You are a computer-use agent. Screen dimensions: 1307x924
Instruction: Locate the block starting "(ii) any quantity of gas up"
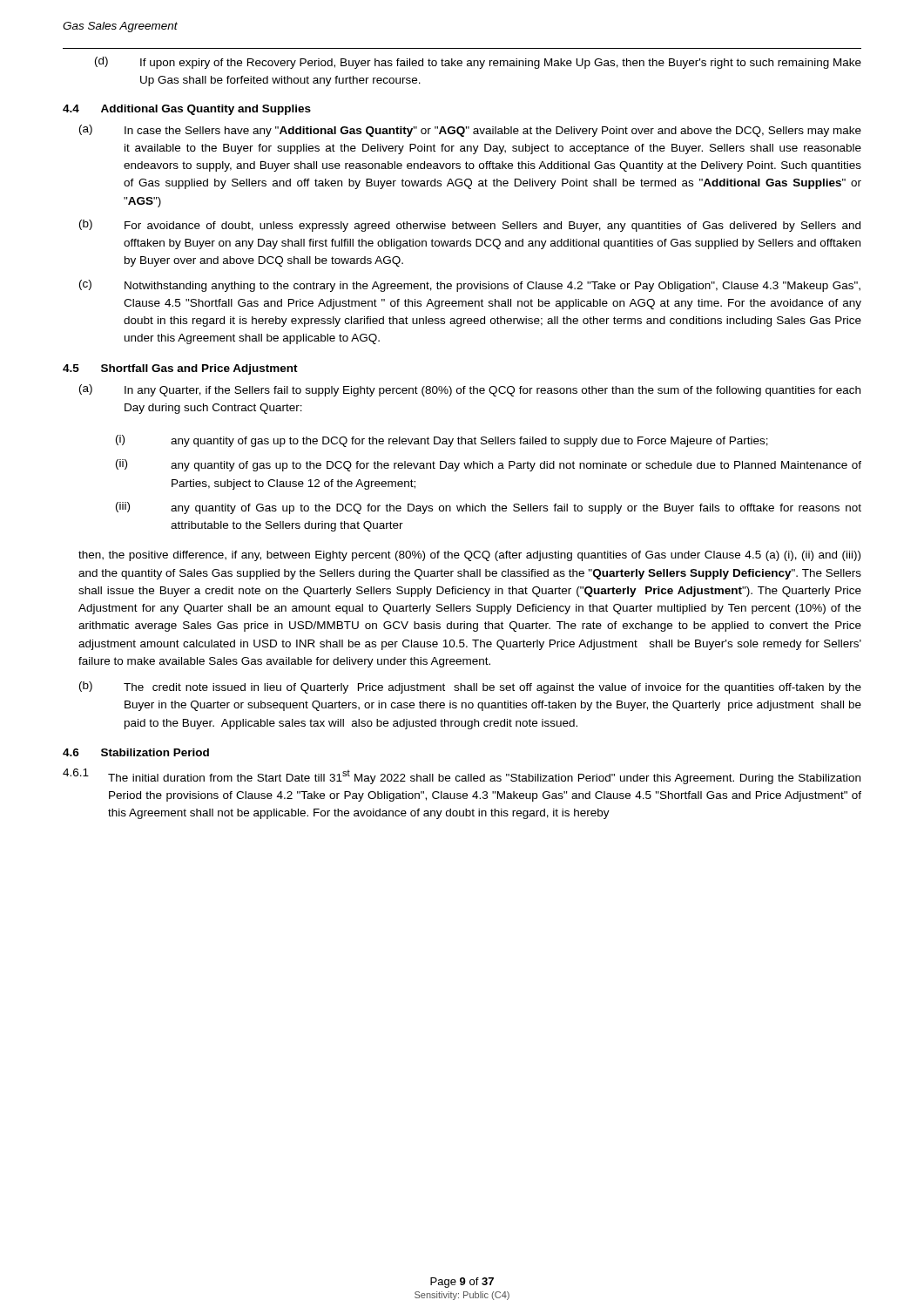pyautogui.click(x=462, y=474)
